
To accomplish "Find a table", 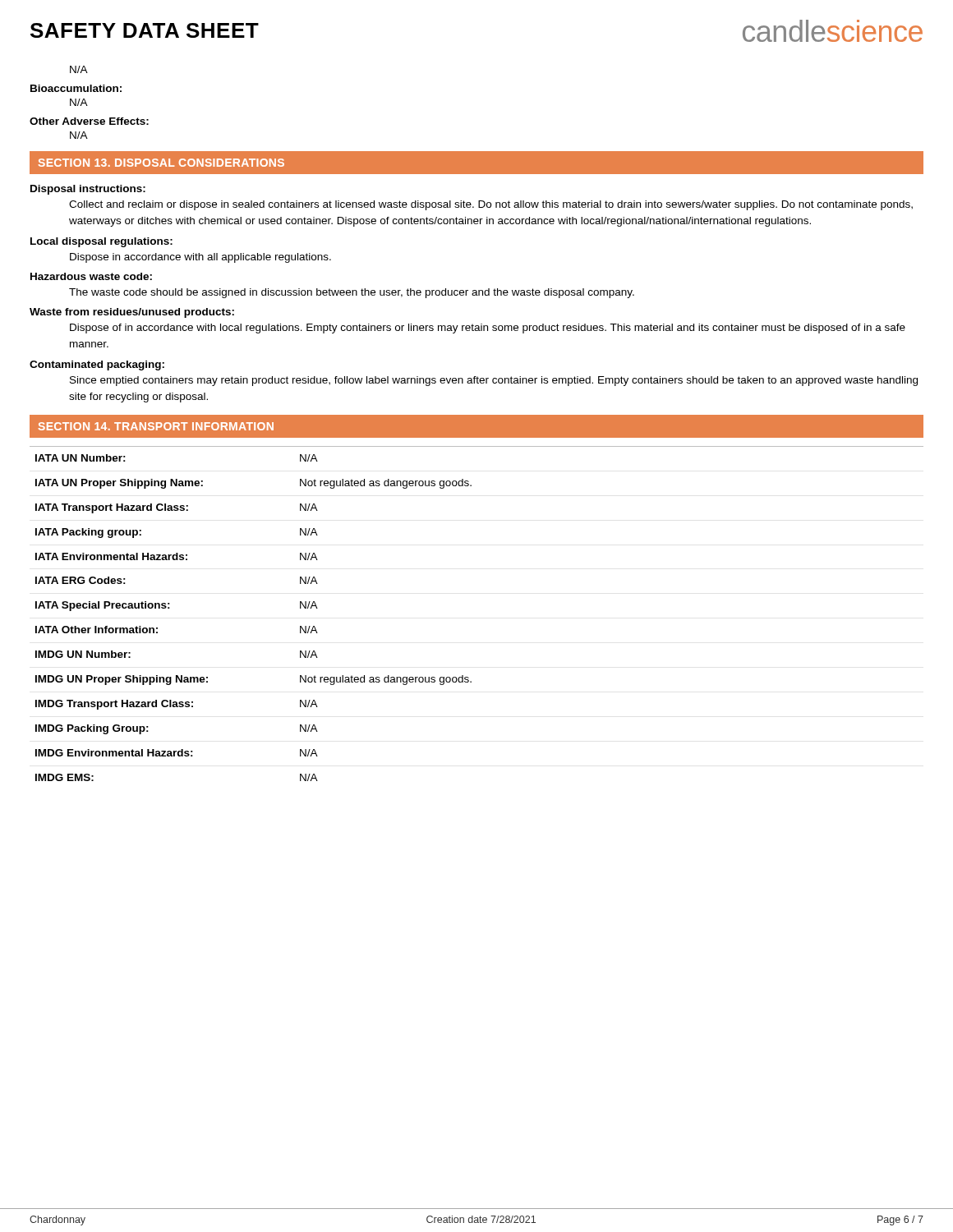I will pyautogui.click(x=476, y=618).
